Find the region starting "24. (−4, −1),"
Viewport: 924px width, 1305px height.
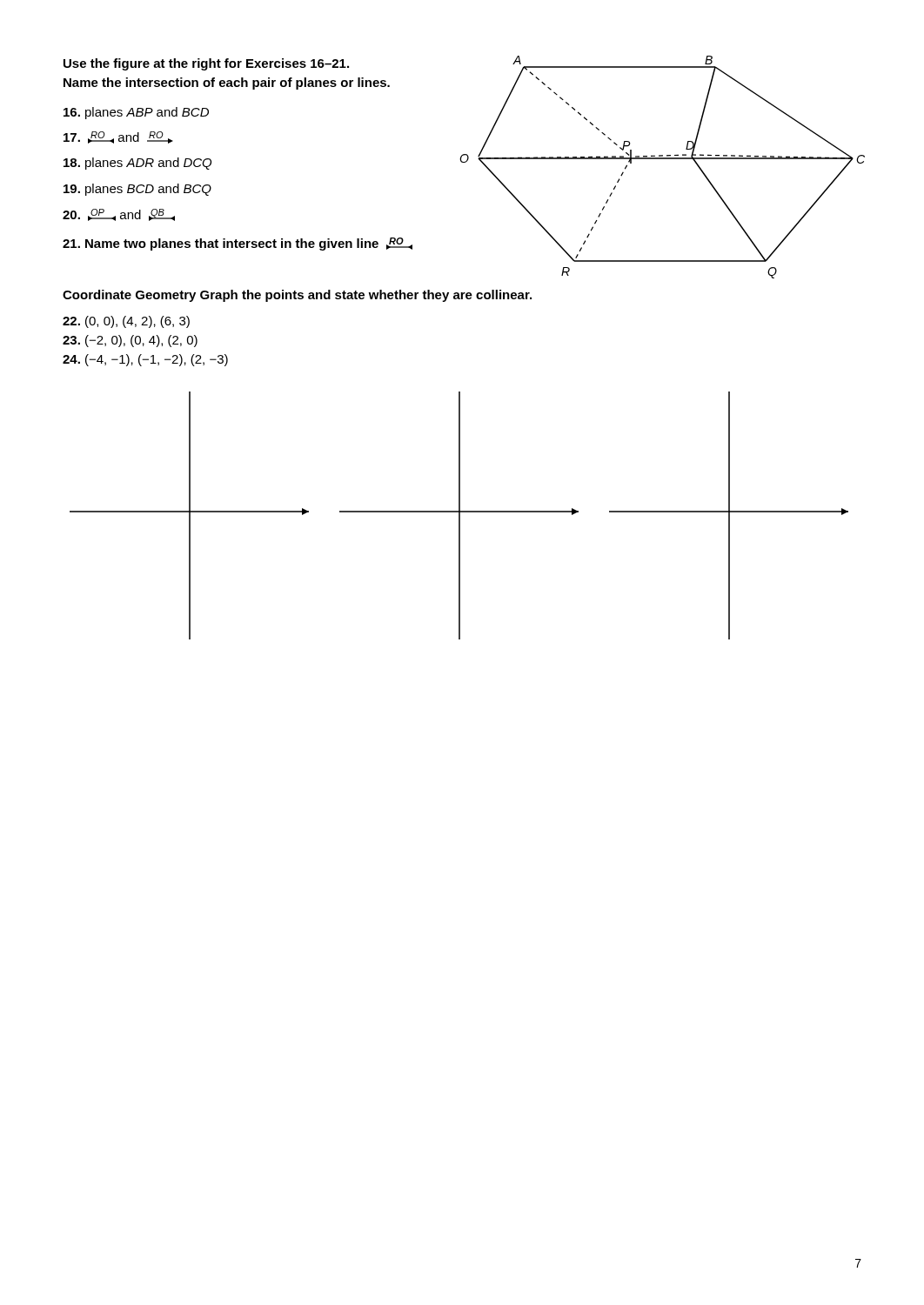coord(146,359)
